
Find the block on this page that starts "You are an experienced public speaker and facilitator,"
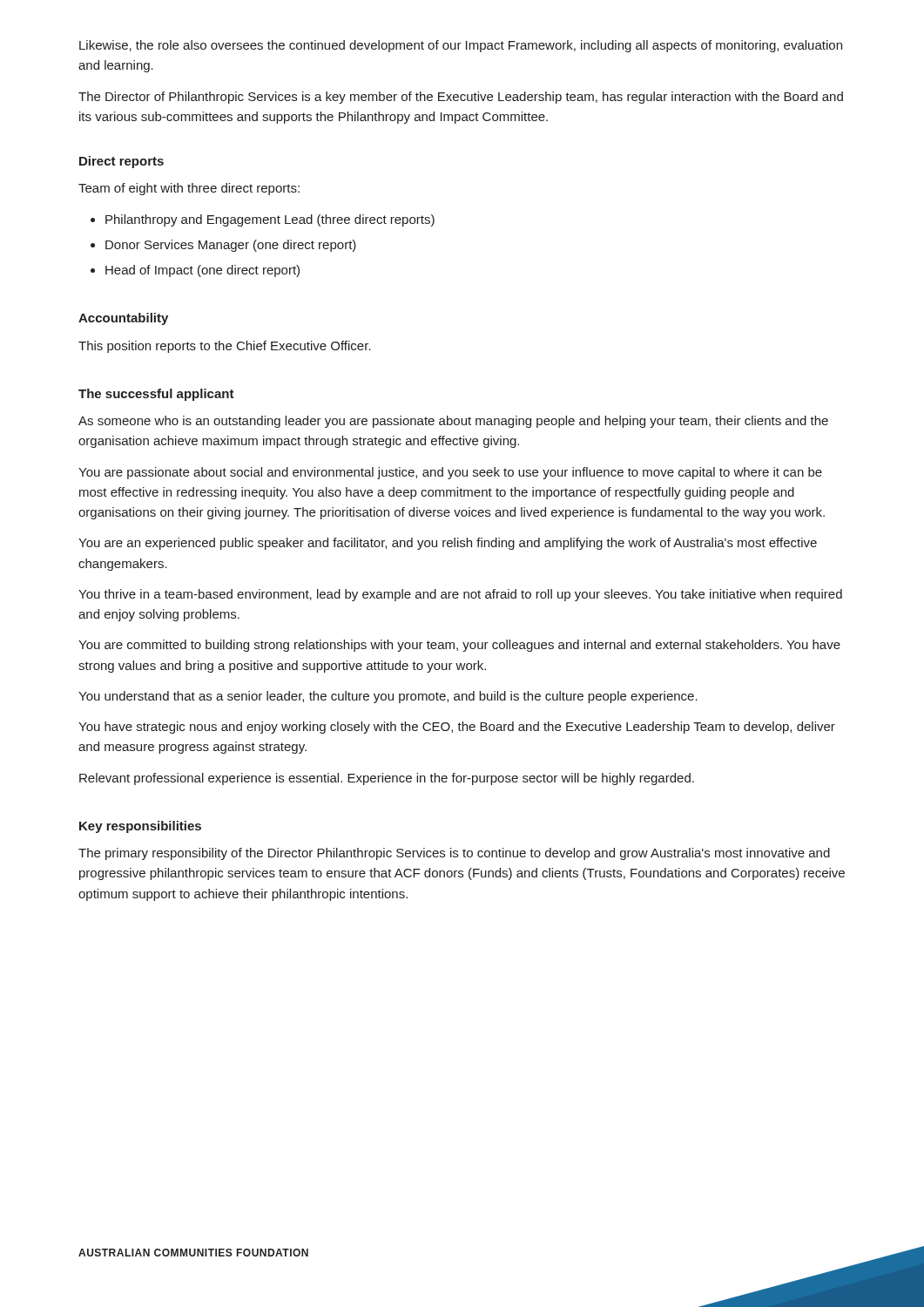click(x=462, y=553)
